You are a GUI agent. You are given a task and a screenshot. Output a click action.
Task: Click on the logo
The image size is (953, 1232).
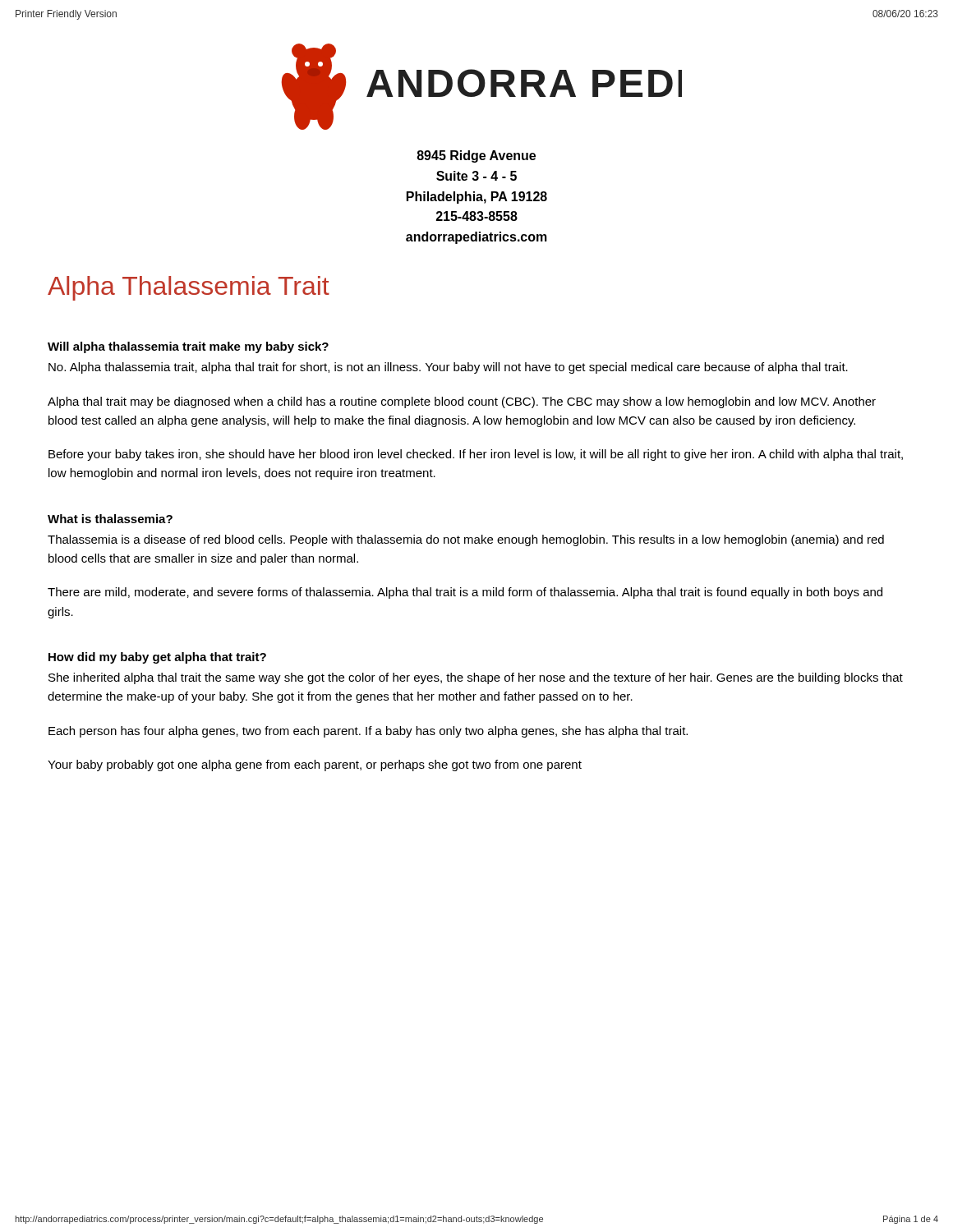[476, 82]
